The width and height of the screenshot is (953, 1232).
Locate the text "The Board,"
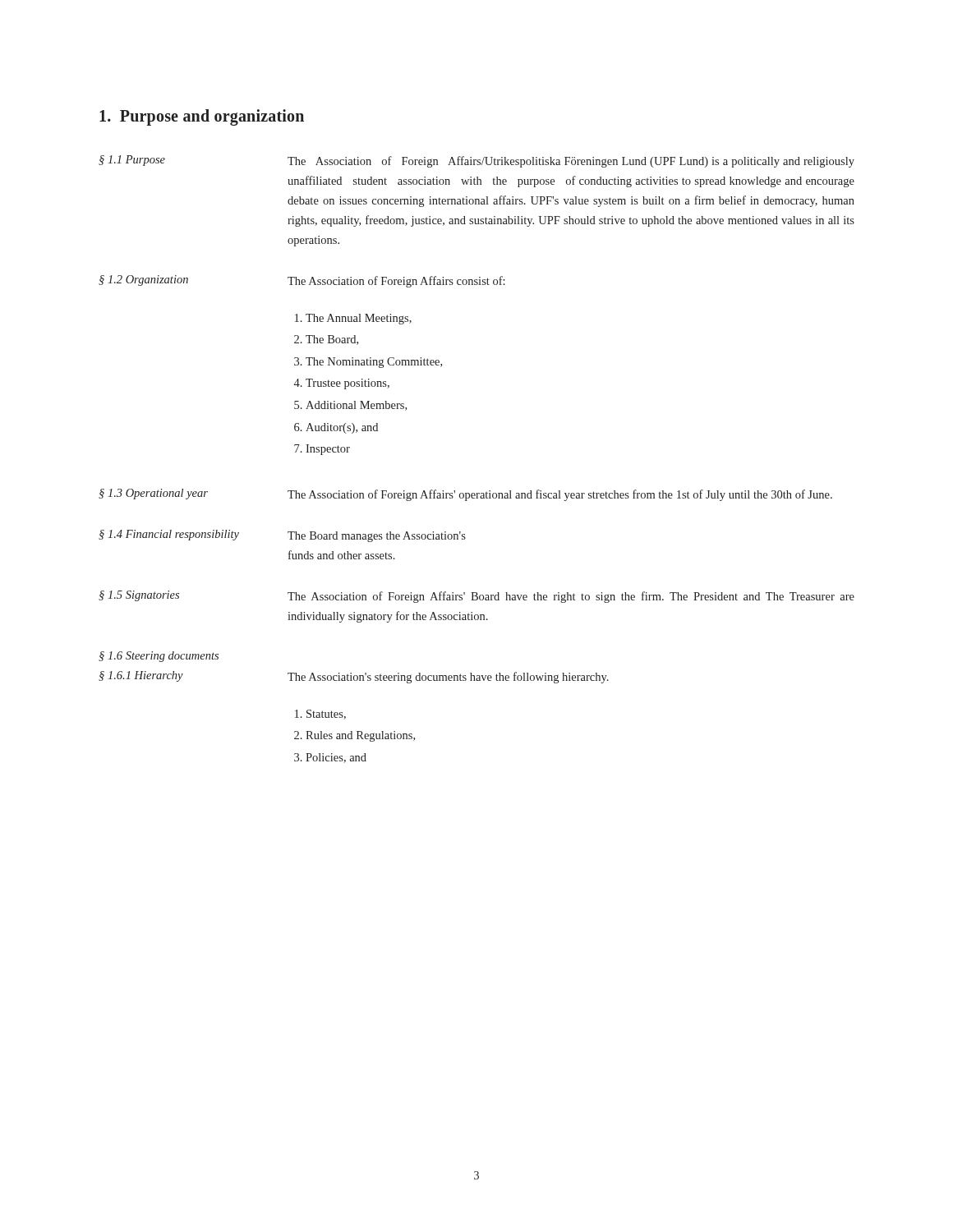click(332, 339)
